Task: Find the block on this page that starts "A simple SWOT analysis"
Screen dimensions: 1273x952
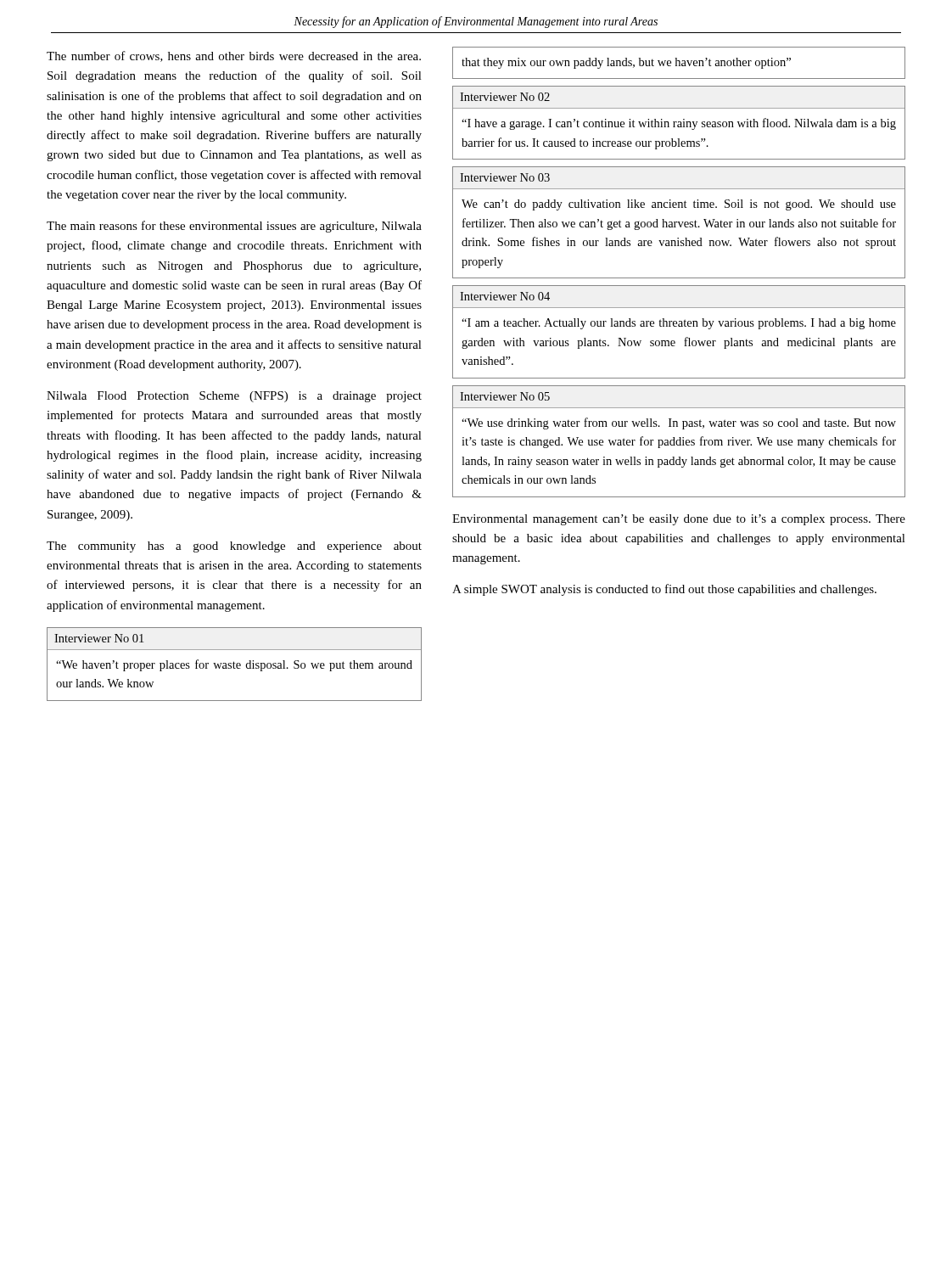Action: (x=665, y=589)
